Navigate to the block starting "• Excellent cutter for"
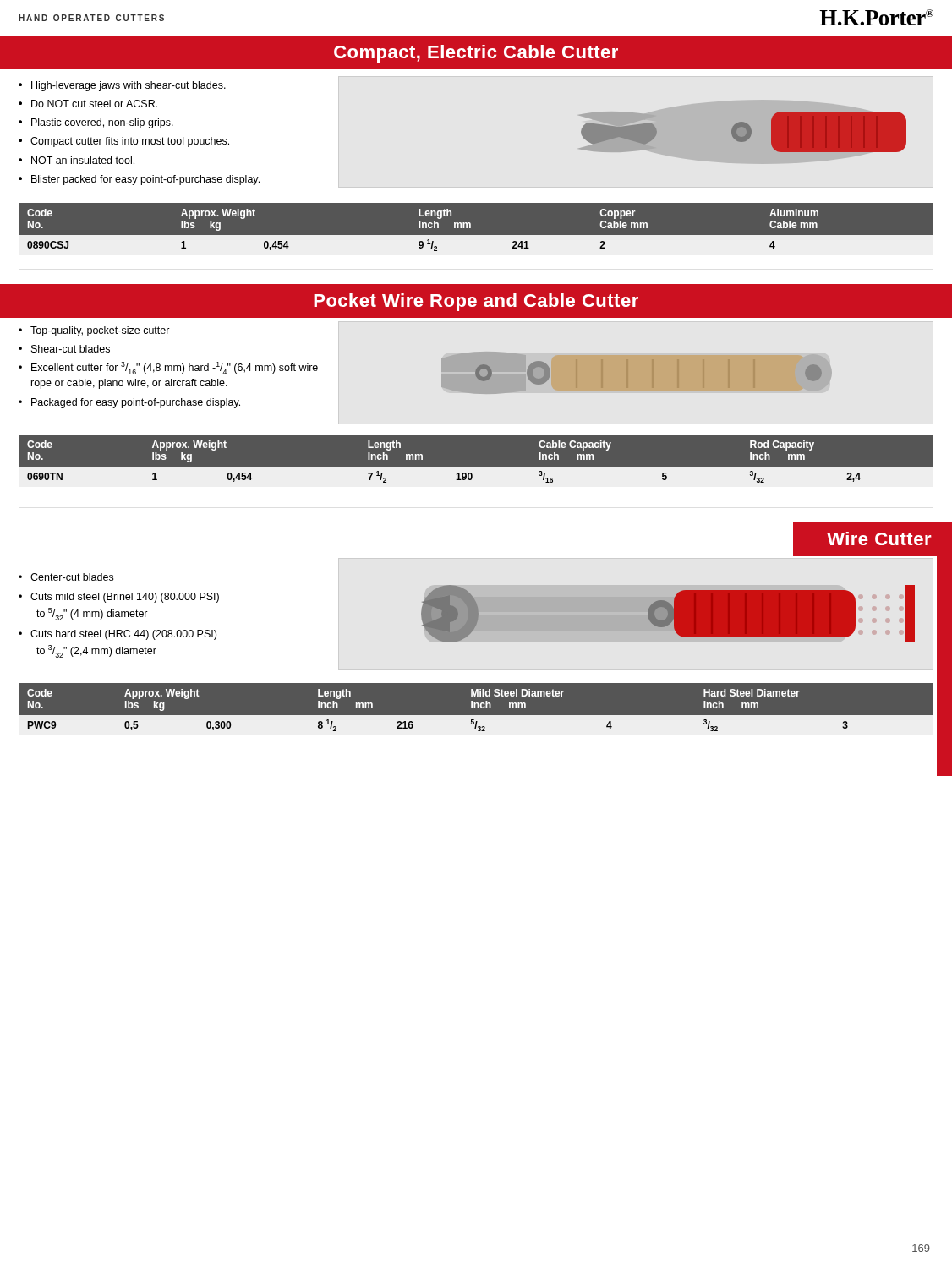 tap(168, 375)
